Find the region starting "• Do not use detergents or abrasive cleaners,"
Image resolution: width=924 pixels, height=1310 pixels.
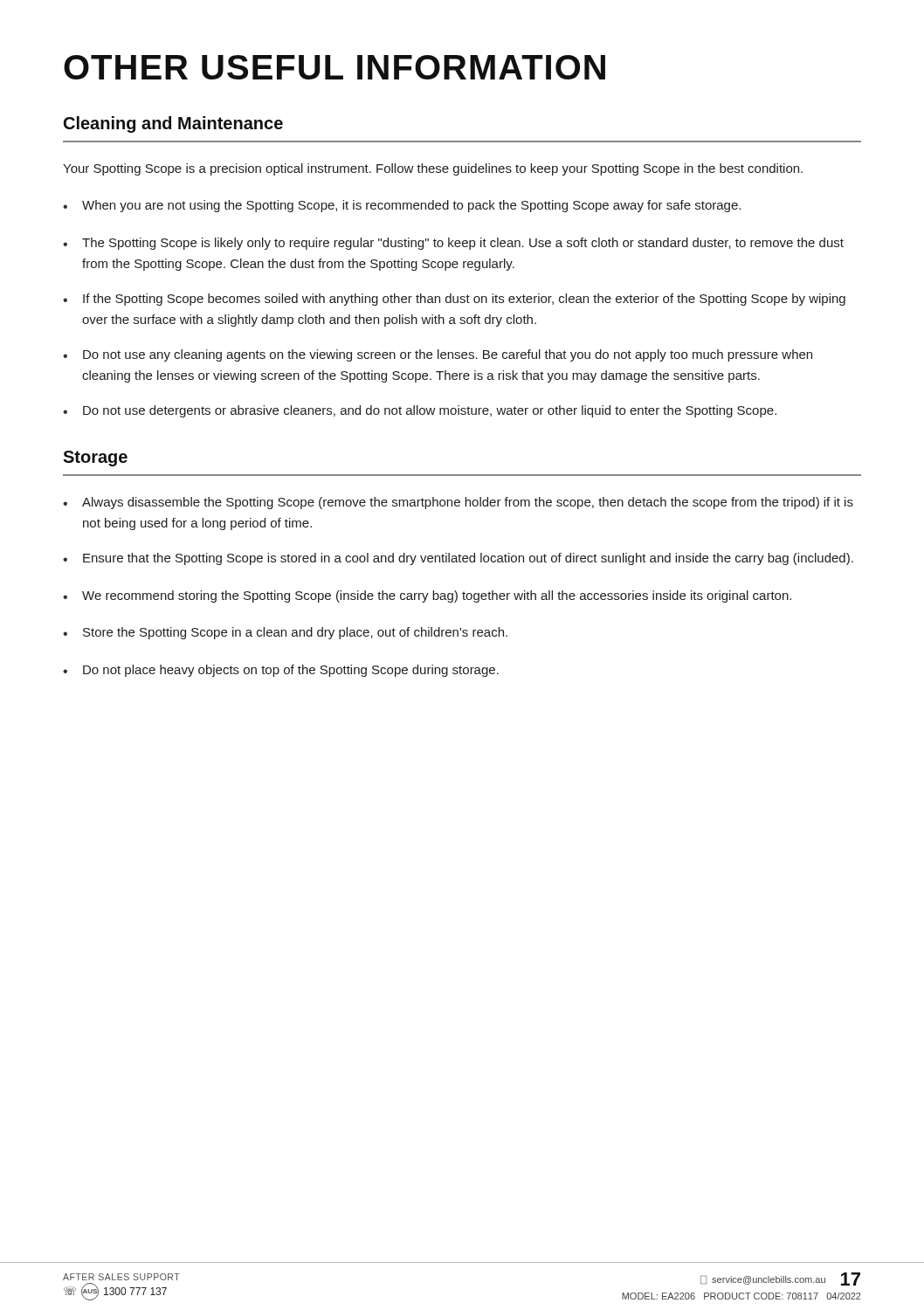click(x=462, y=411)
